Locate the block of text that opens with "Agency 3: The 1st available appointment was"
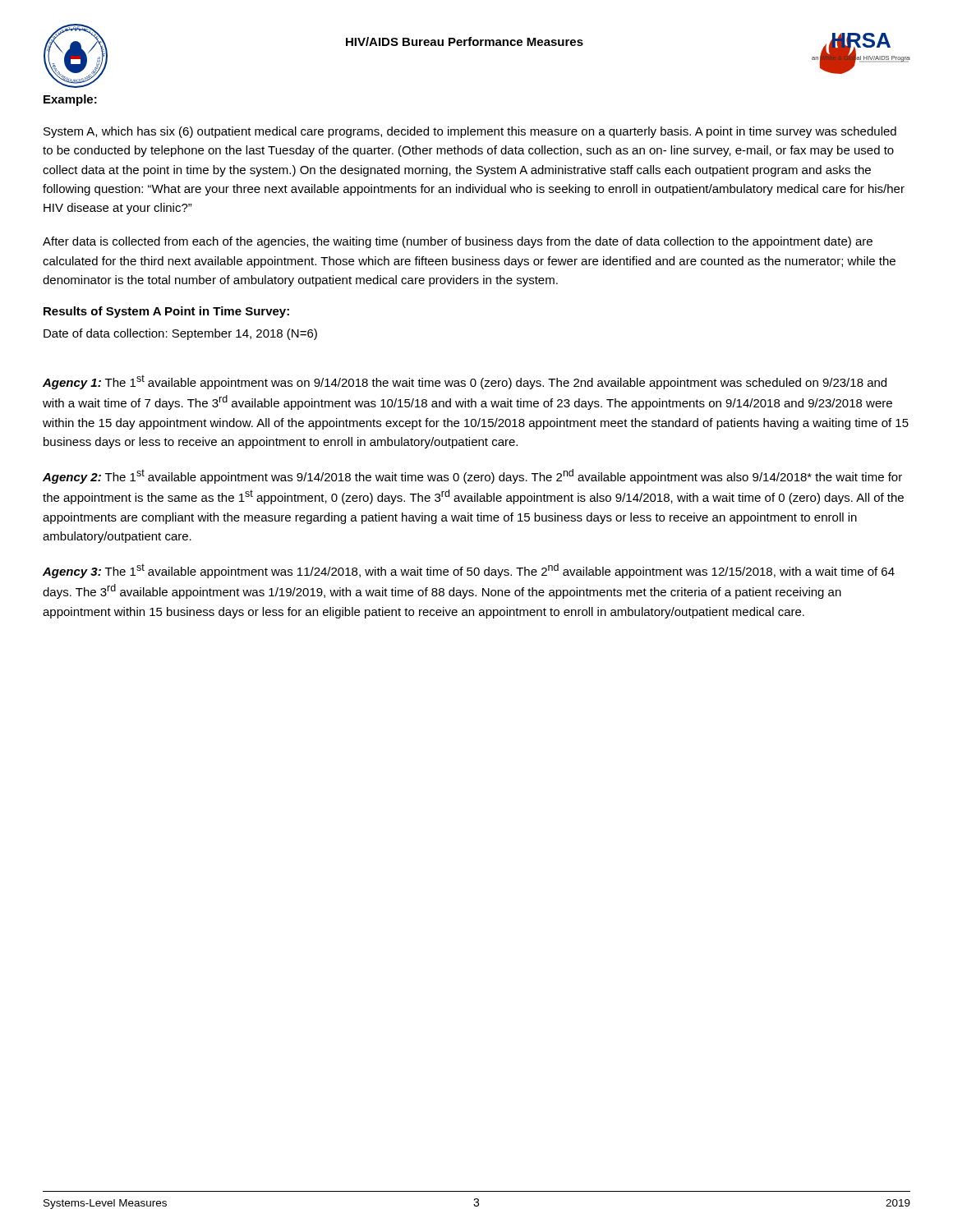This screenshot has width=953, height=1232. (469, 590)
